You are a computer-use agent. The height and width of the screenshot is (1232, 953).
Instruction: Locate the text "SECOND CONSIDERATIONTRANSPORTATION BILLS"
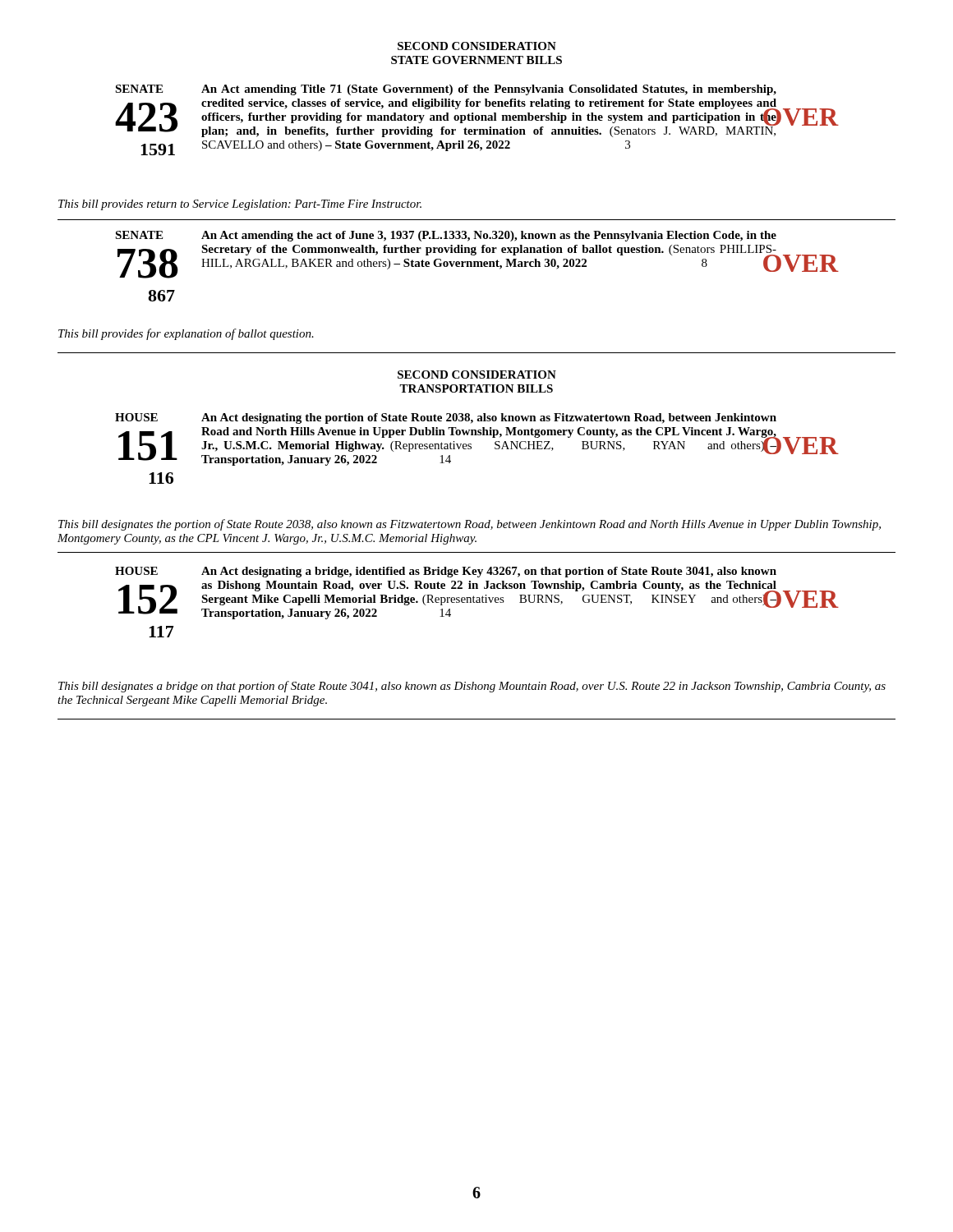tap(476, 382)
